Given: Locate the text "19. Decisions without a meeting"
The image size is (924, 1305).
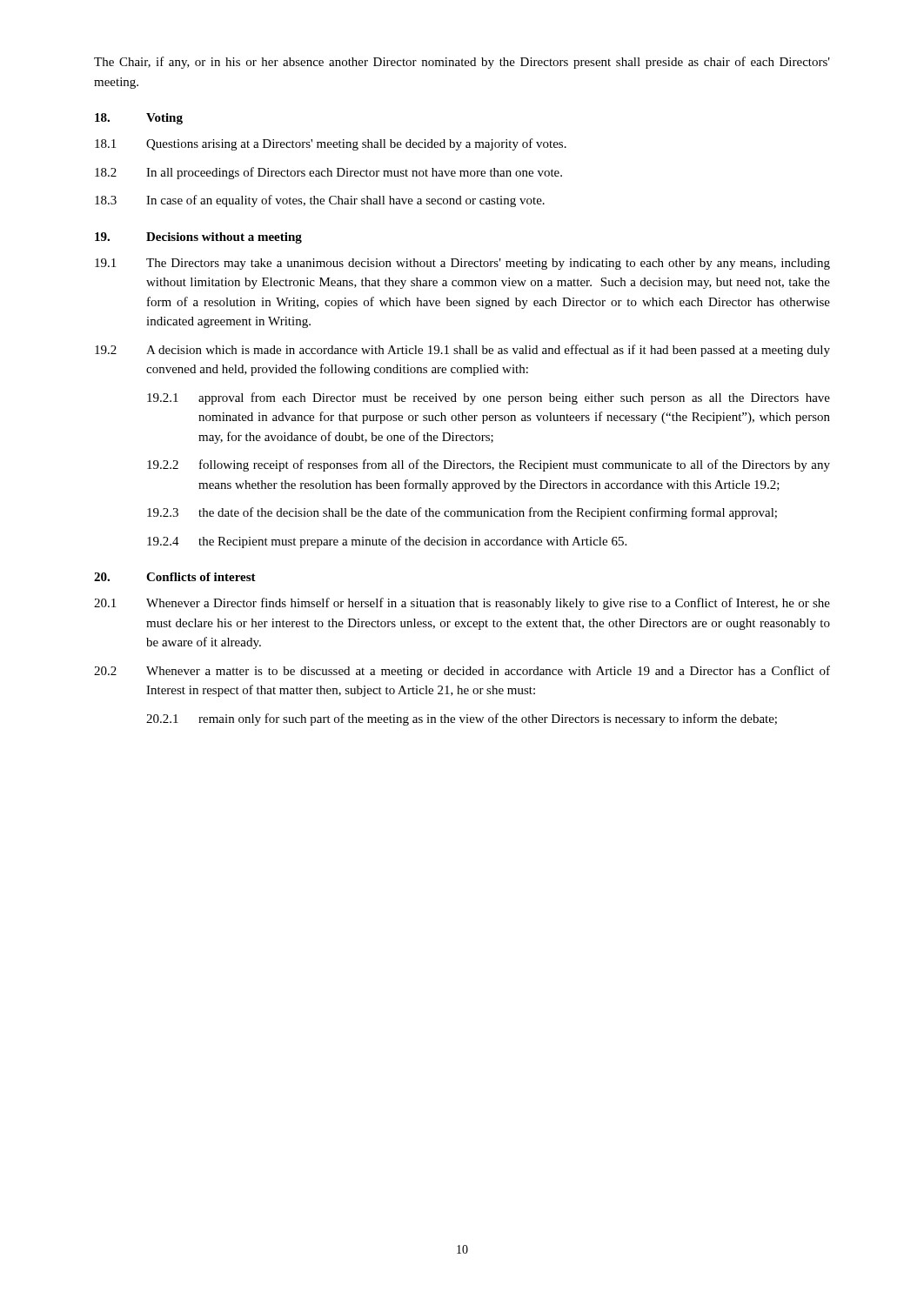Looking at the screenshot, I should tap(198, 237).
